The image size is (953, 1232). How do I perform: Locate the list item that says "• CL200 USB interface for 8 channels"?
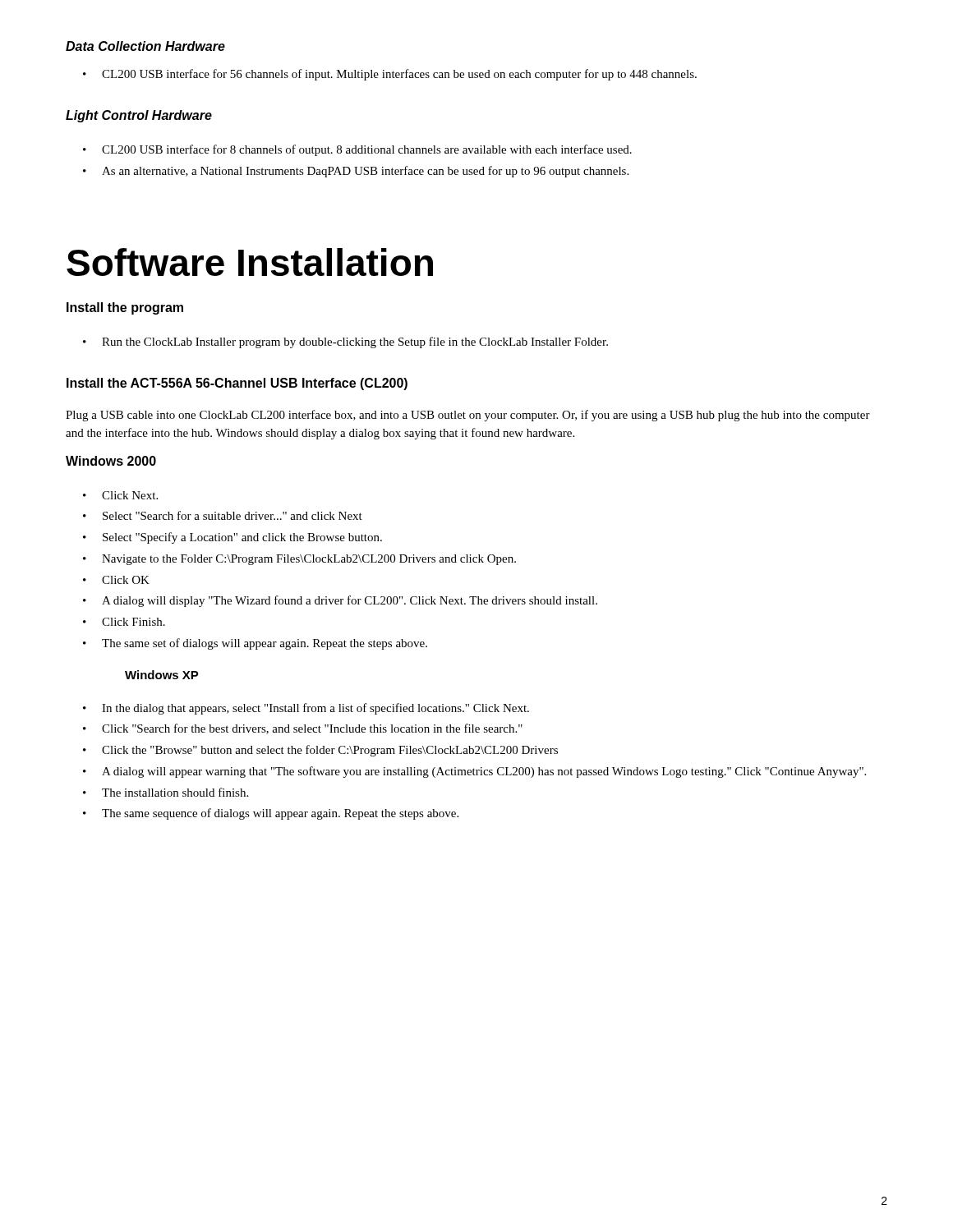485,150
